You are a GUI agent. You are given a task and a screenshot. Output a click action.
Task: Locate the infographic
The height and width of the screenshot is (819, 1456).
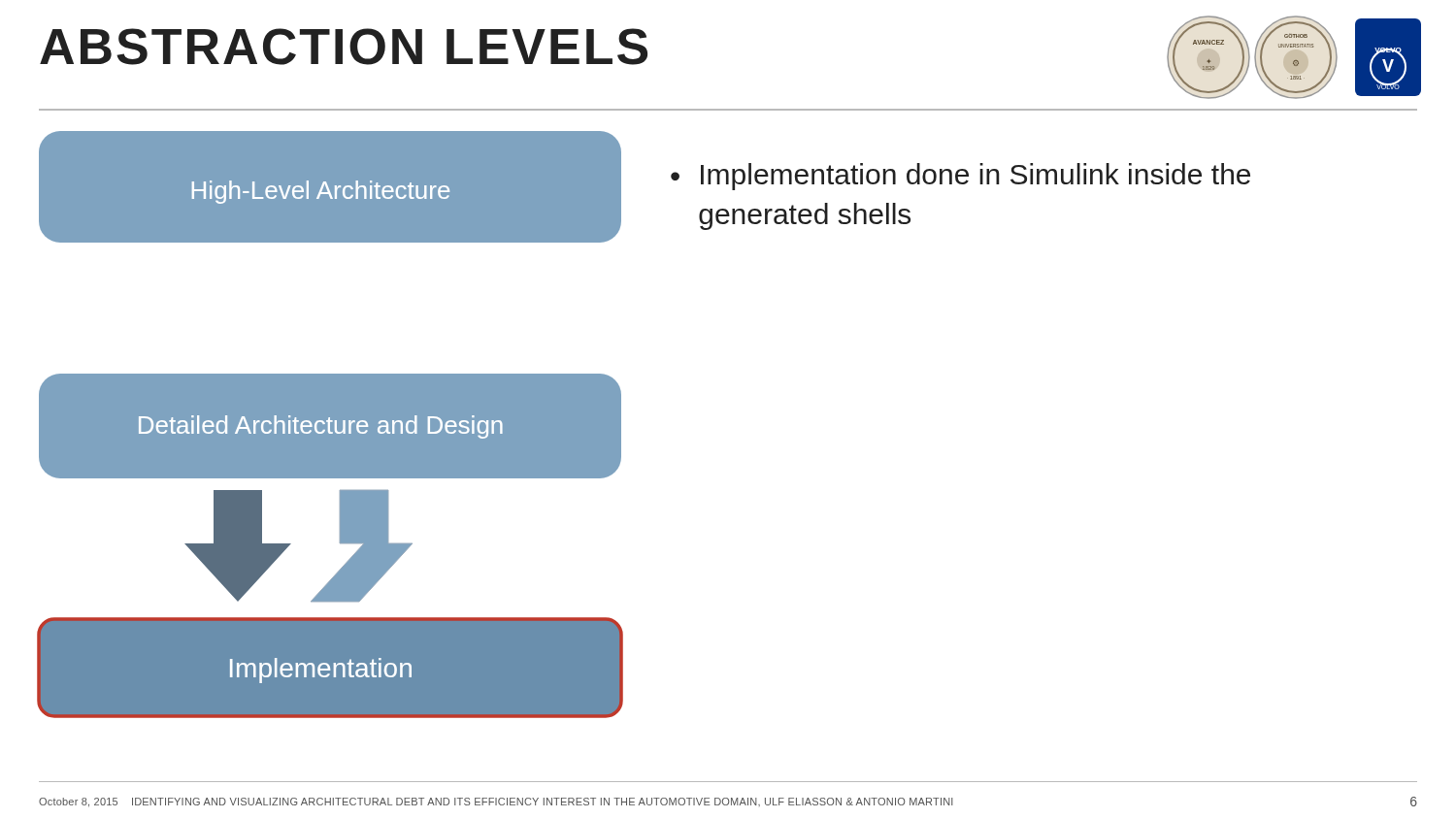click(x=340, y=427)
